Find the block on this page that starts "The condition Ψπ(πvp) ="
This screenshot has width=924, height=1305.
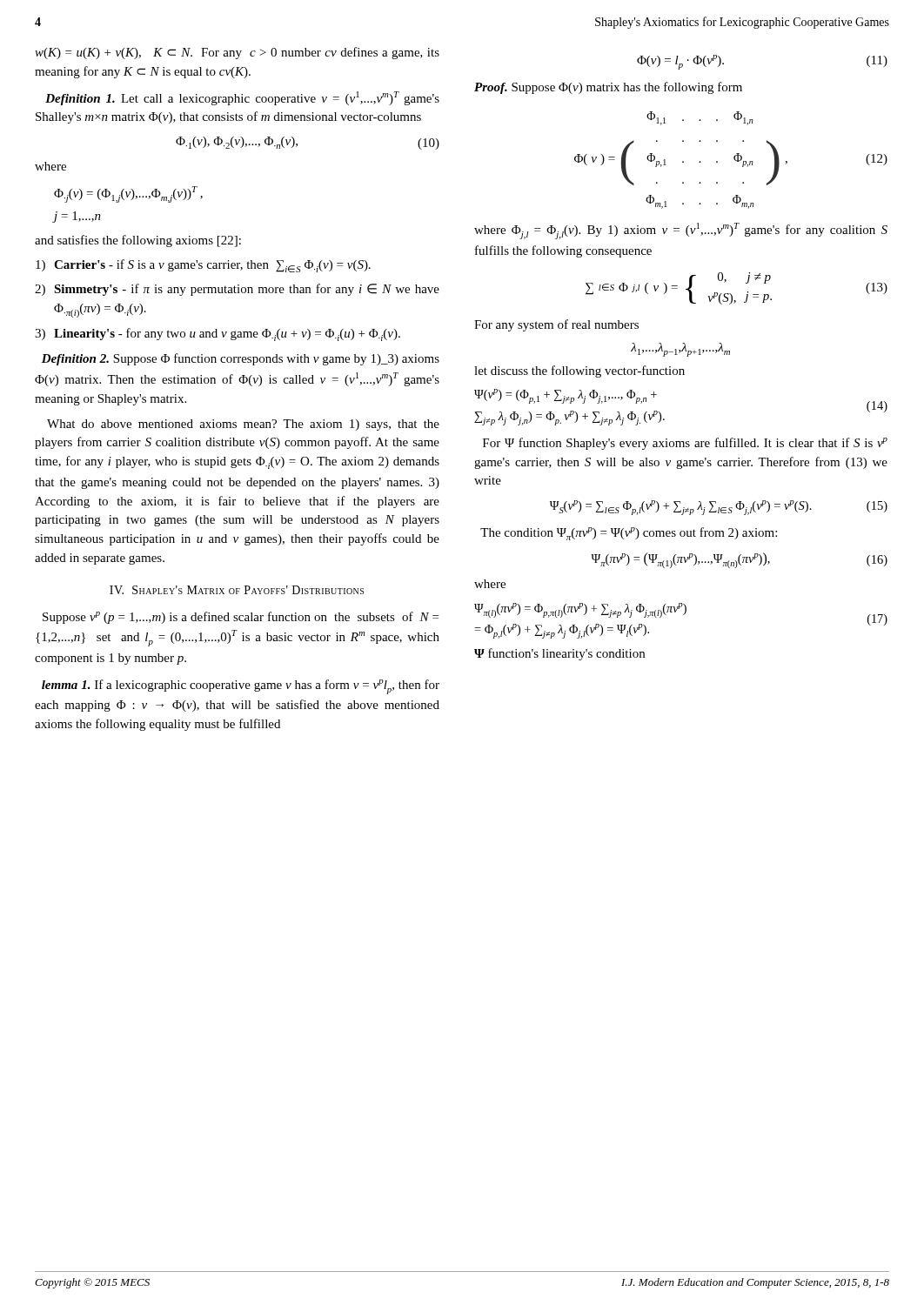click(x=626, y=532)
